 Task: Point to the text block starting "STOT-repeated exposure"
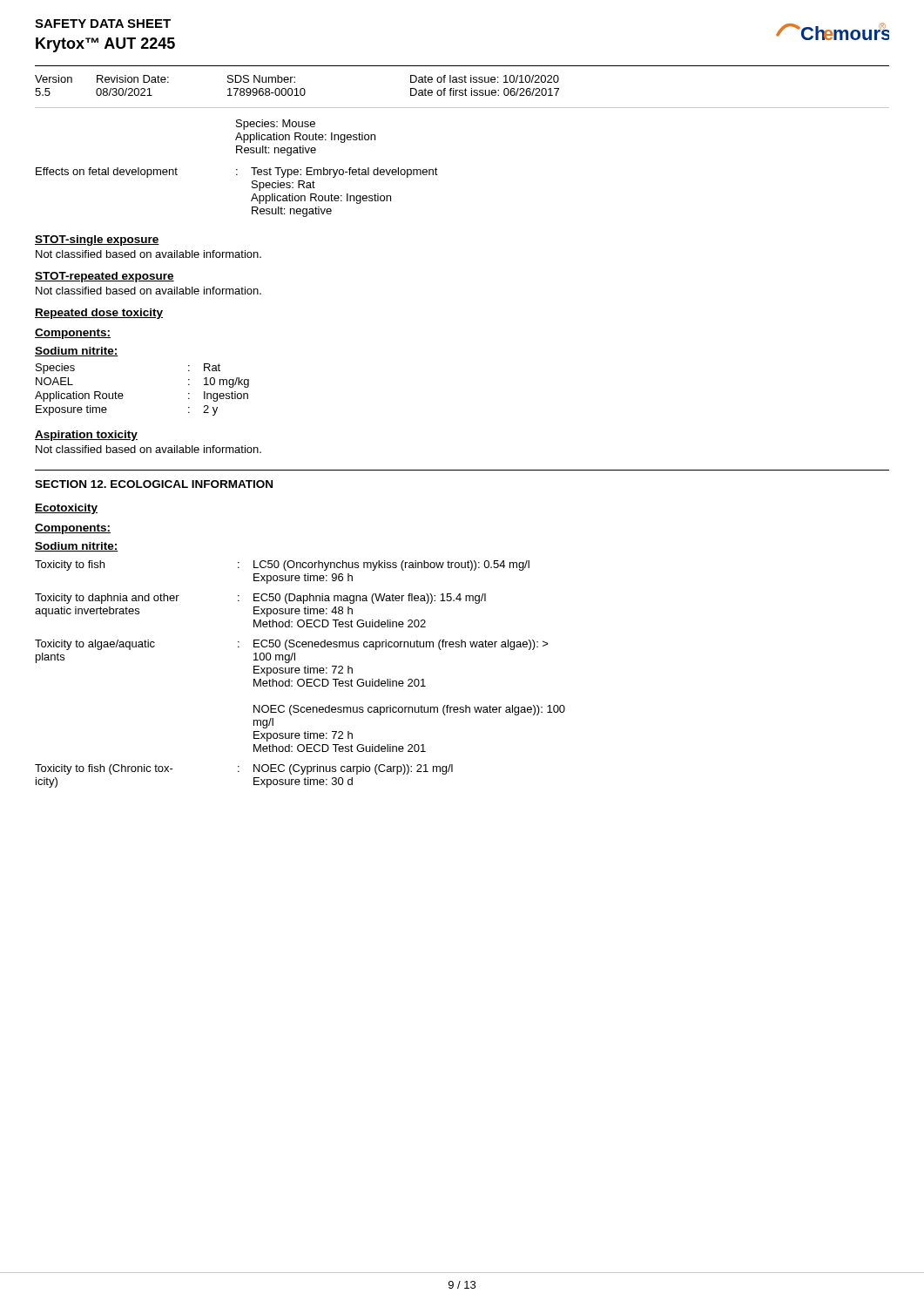[x=104, y=276]
